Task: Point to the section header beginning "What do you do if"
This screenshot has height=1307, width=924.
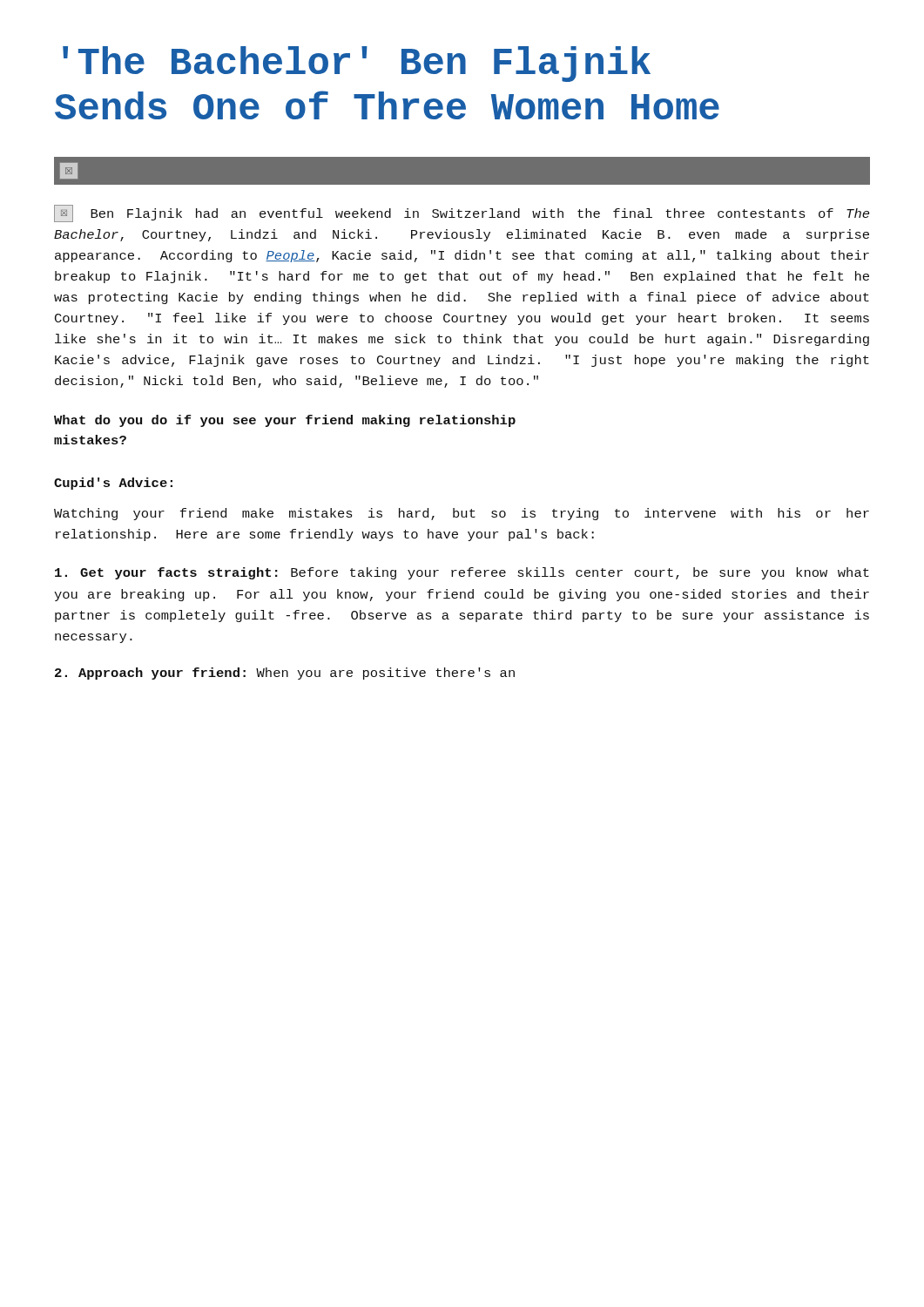Action: [x=285, y=431]
